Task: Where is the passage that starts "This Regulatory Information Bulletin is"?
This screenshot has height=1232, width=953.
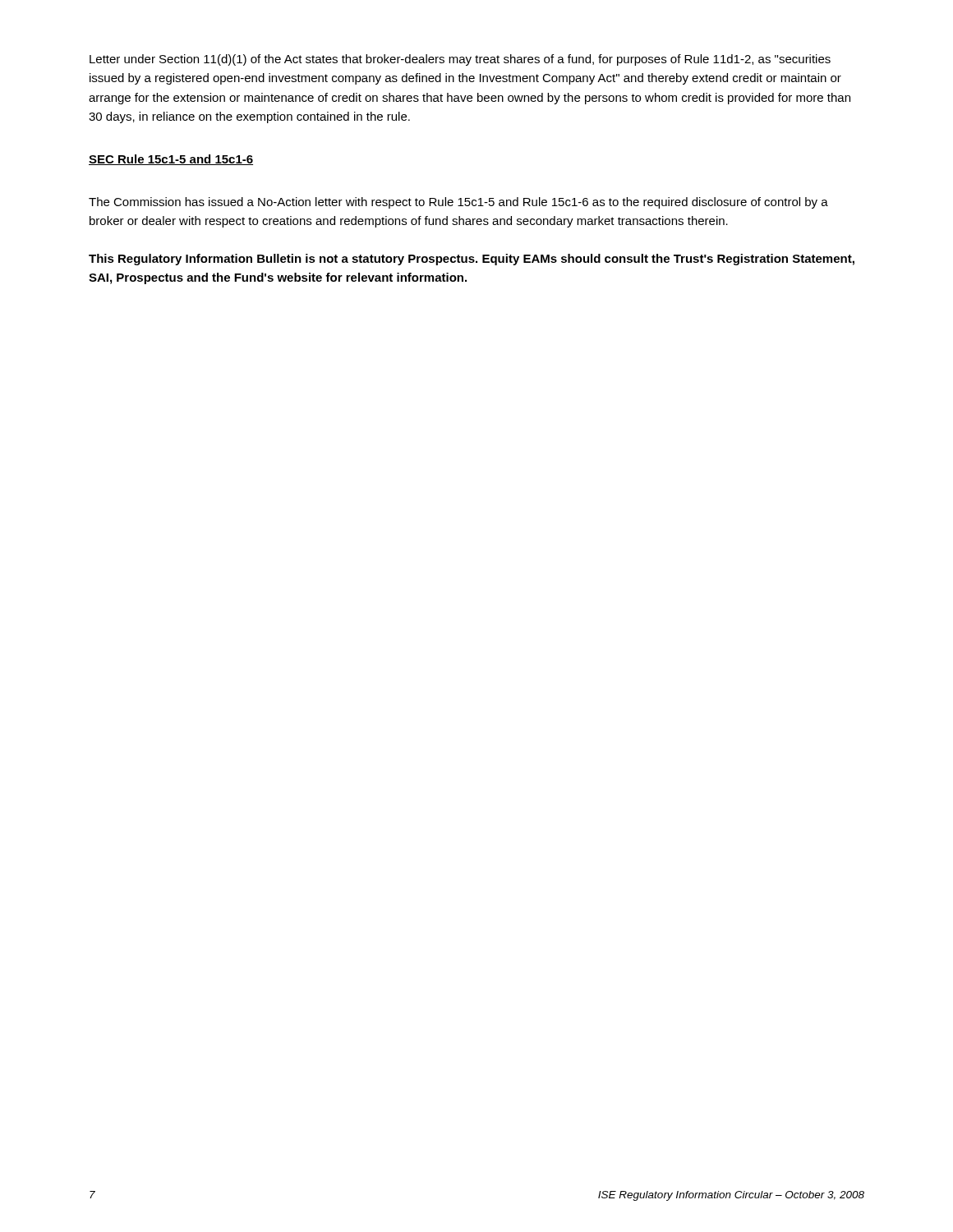Action: pos(472,267)
